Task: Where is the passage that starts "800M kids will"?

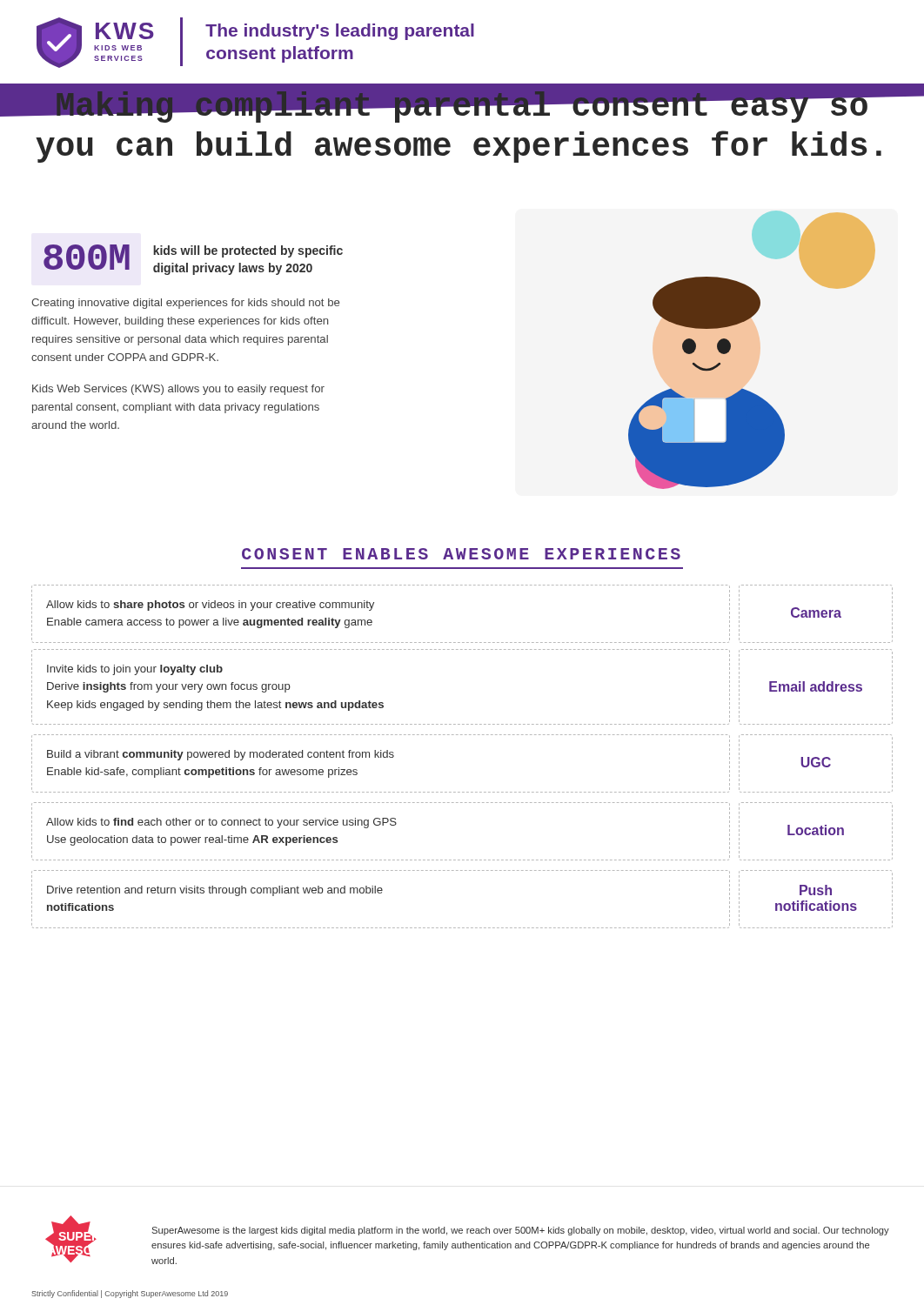Action: (x=187, y=259)
